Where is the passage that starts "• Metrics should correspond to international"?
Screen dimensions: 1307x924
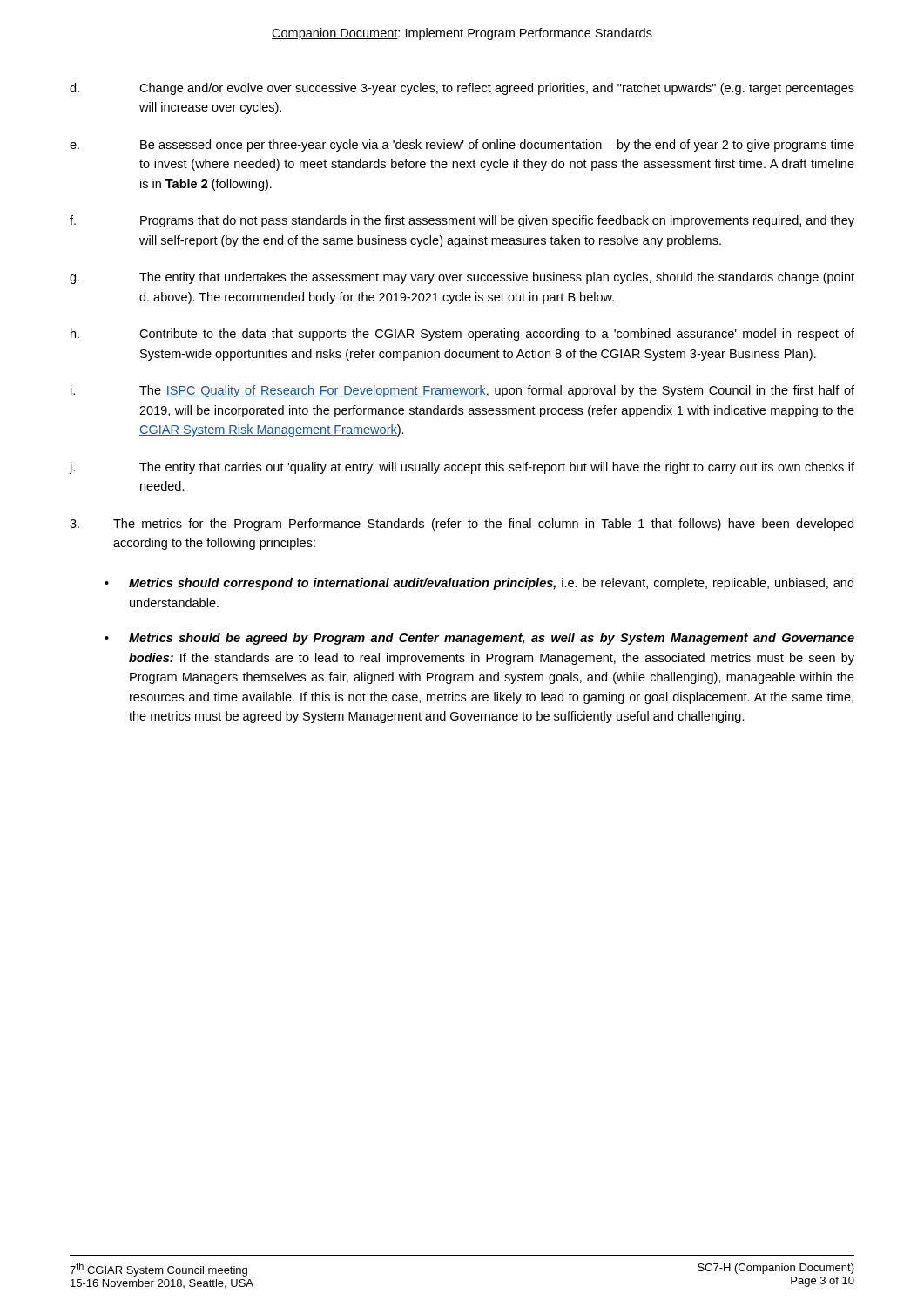pyautogui.click(x=479, y=593)
